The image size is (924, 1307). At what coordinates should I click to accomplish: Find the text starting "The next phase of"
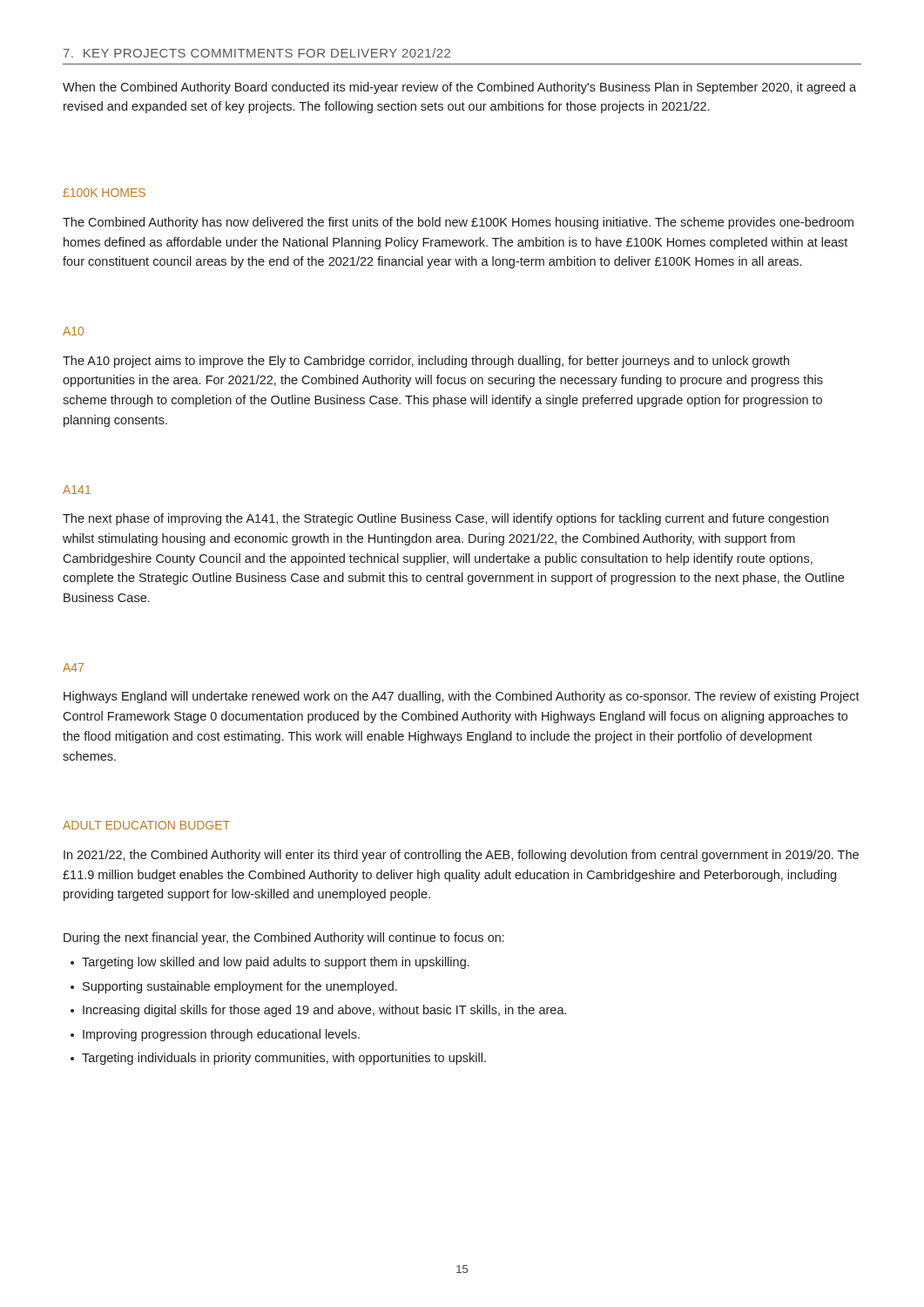[462, 559]
